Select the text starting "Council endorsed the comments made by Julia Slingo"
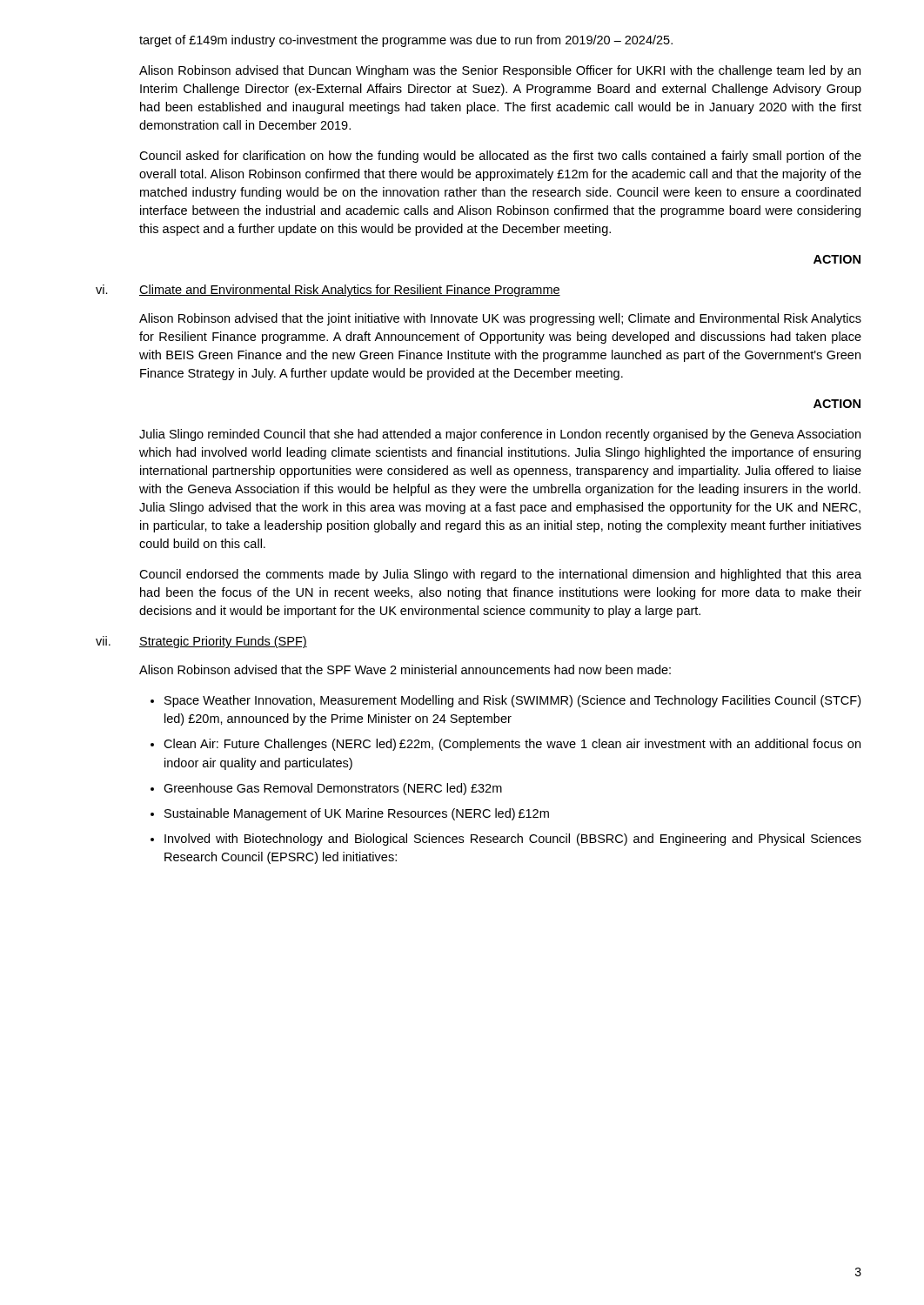 tap(500, 593)
